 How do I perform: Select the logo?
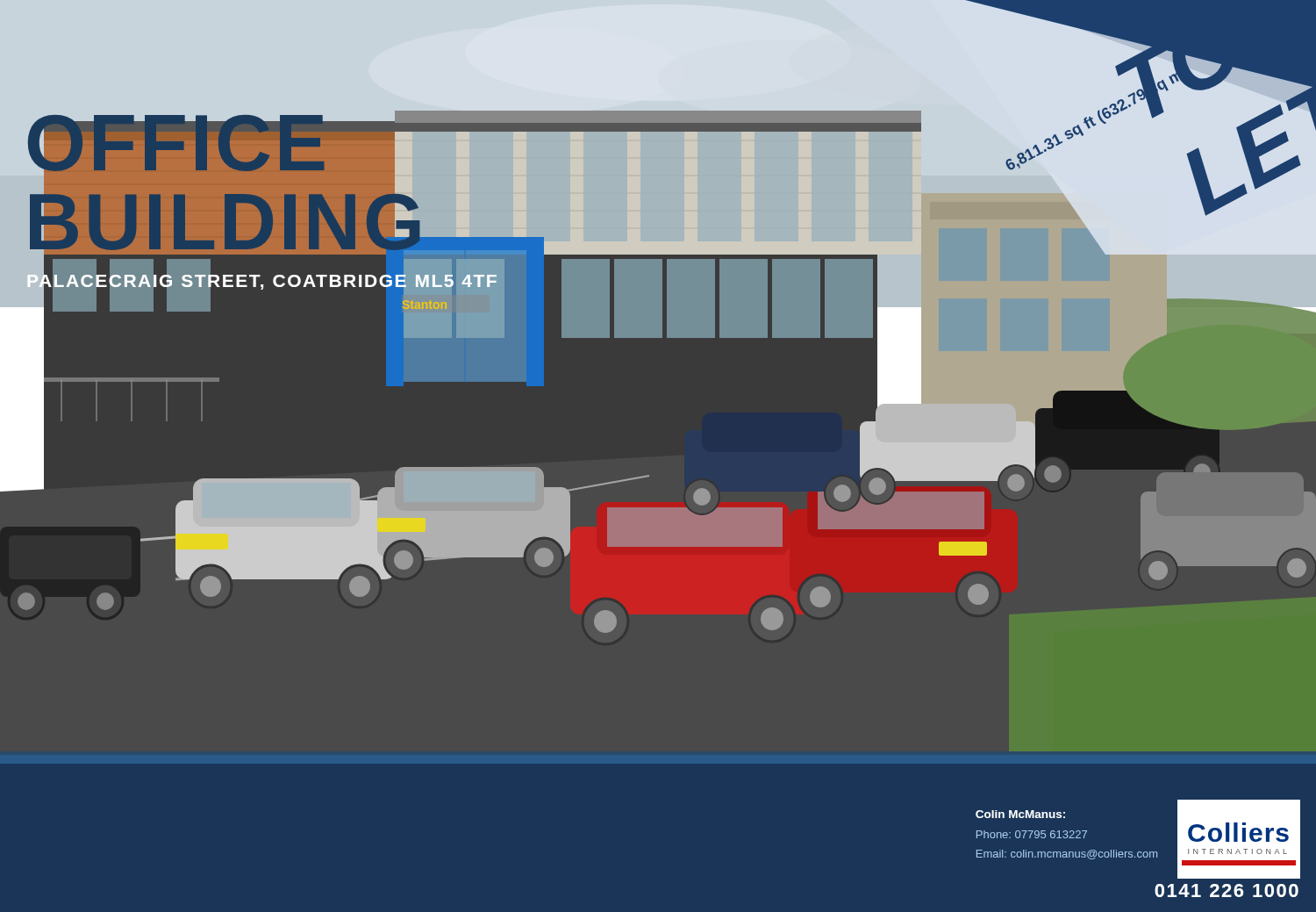(x=1239, y=839)
